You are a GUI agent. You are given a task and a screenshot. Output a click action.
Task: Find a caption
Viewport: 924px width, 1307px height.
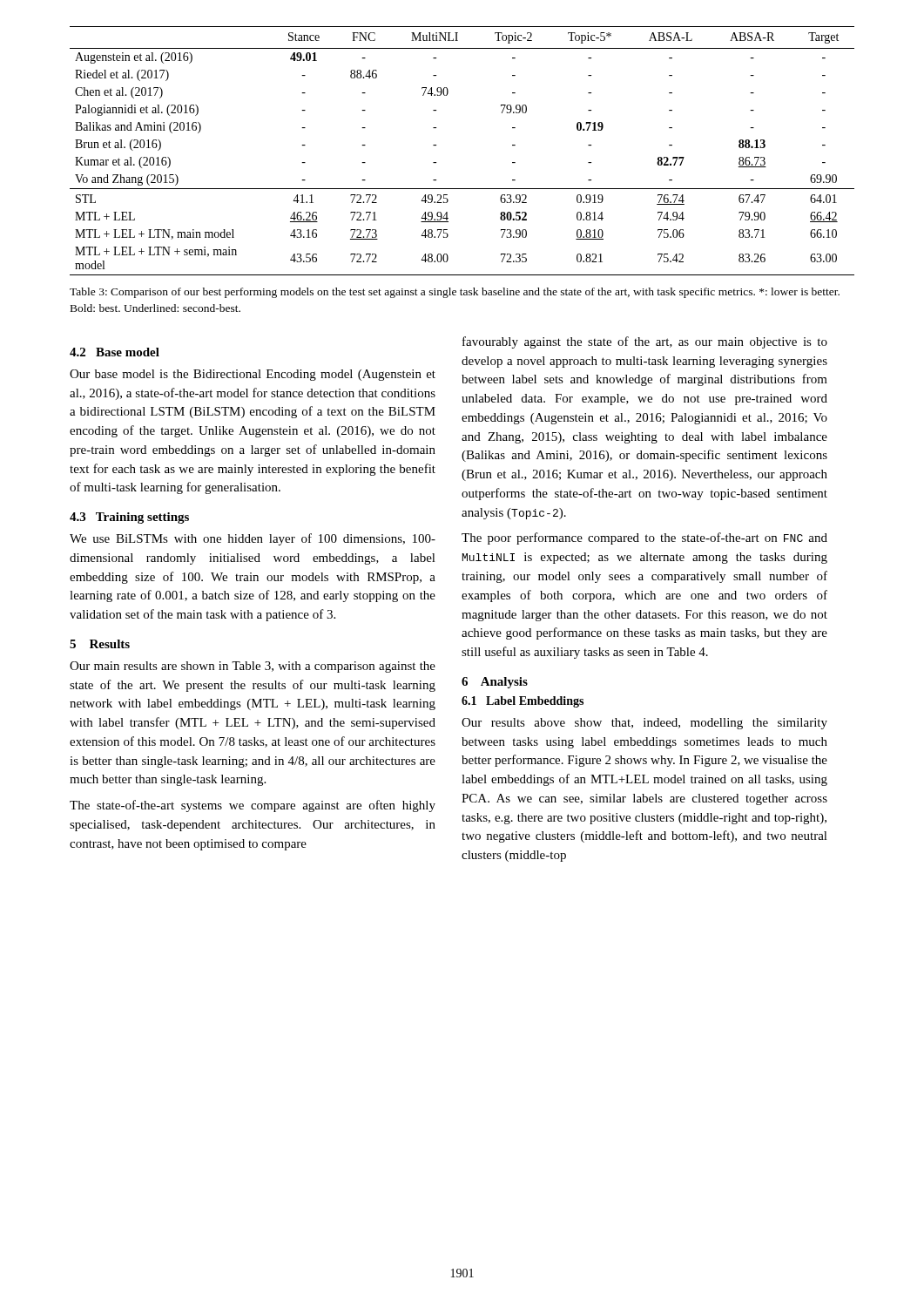(x=455, y=300)
